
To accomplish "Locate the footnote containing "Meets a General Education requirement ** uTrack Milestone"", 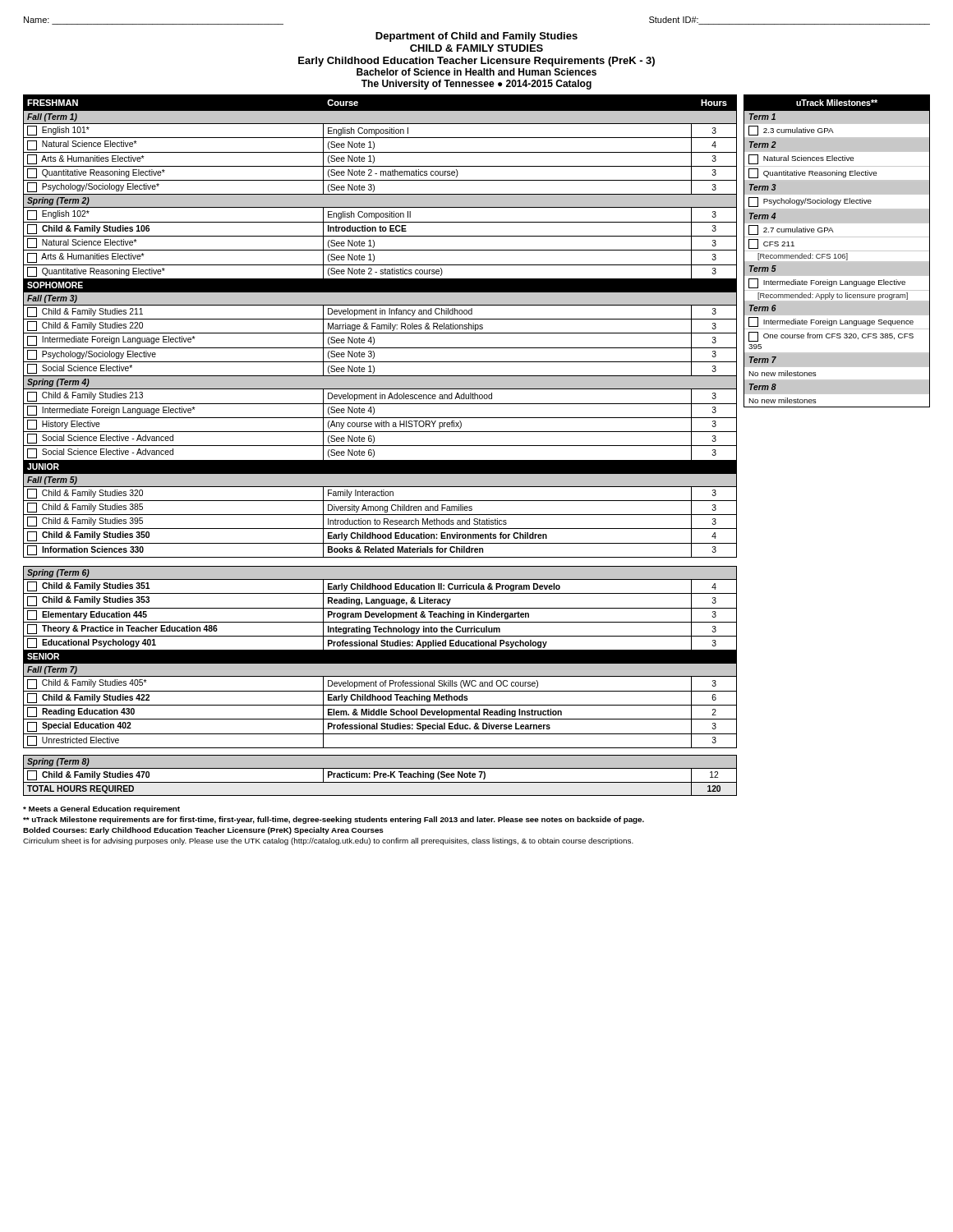I will [476, 825].
